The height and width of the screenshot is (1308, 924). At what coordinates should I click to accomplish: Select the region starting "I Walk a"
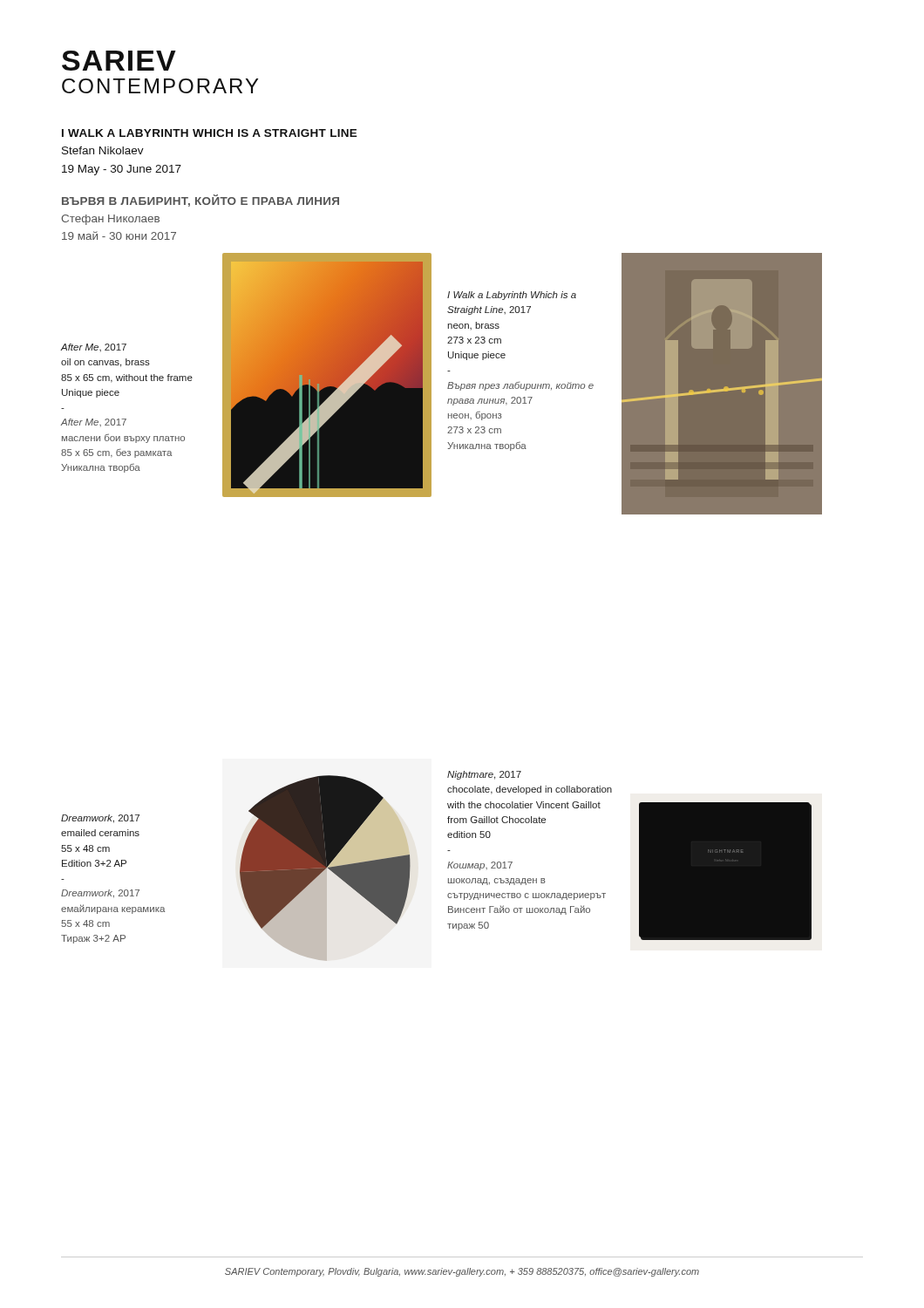click(x=512, y=296)
